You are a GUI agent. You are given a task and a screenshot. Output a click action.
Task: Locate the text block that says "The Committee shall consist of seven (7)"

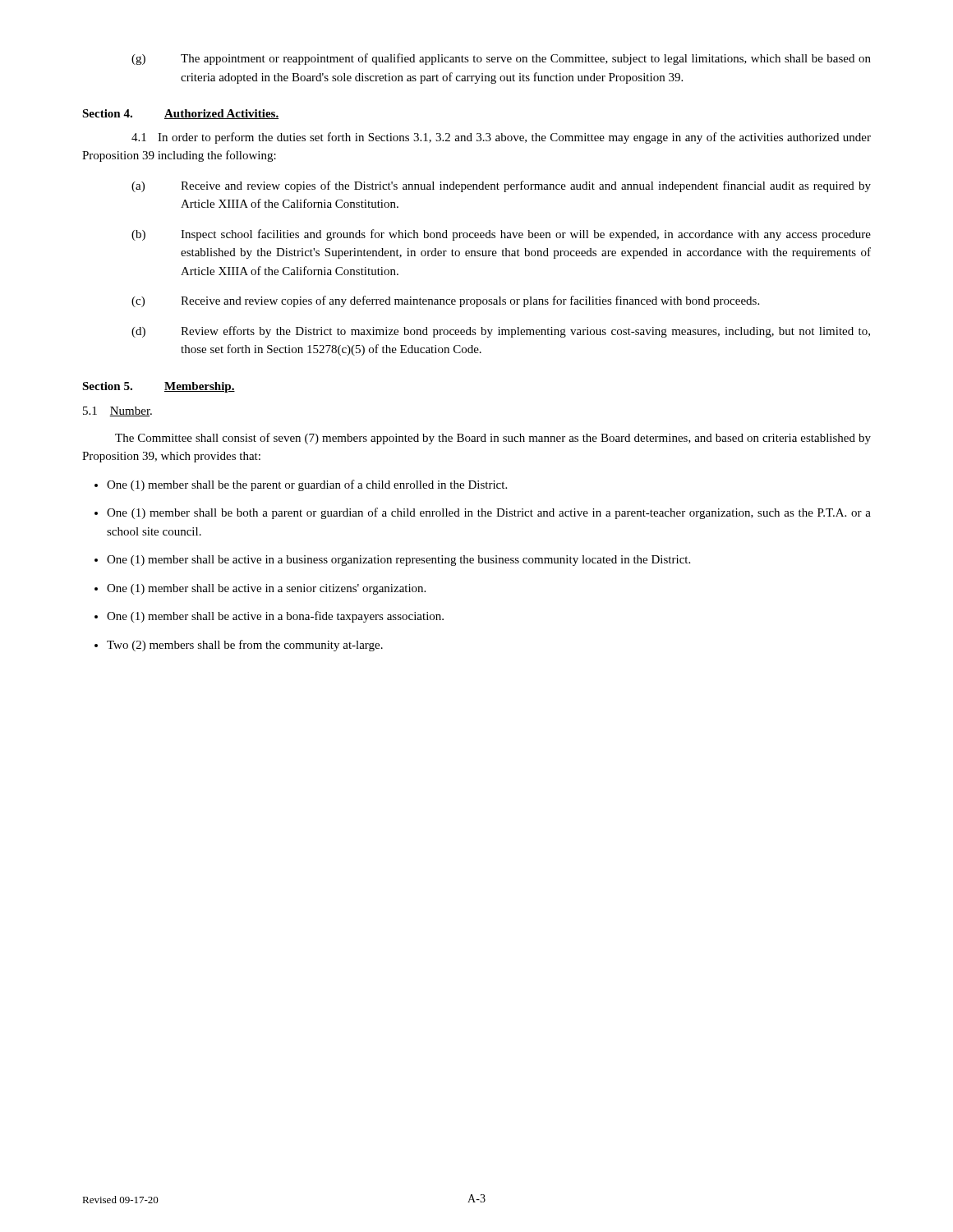(476, 447)
